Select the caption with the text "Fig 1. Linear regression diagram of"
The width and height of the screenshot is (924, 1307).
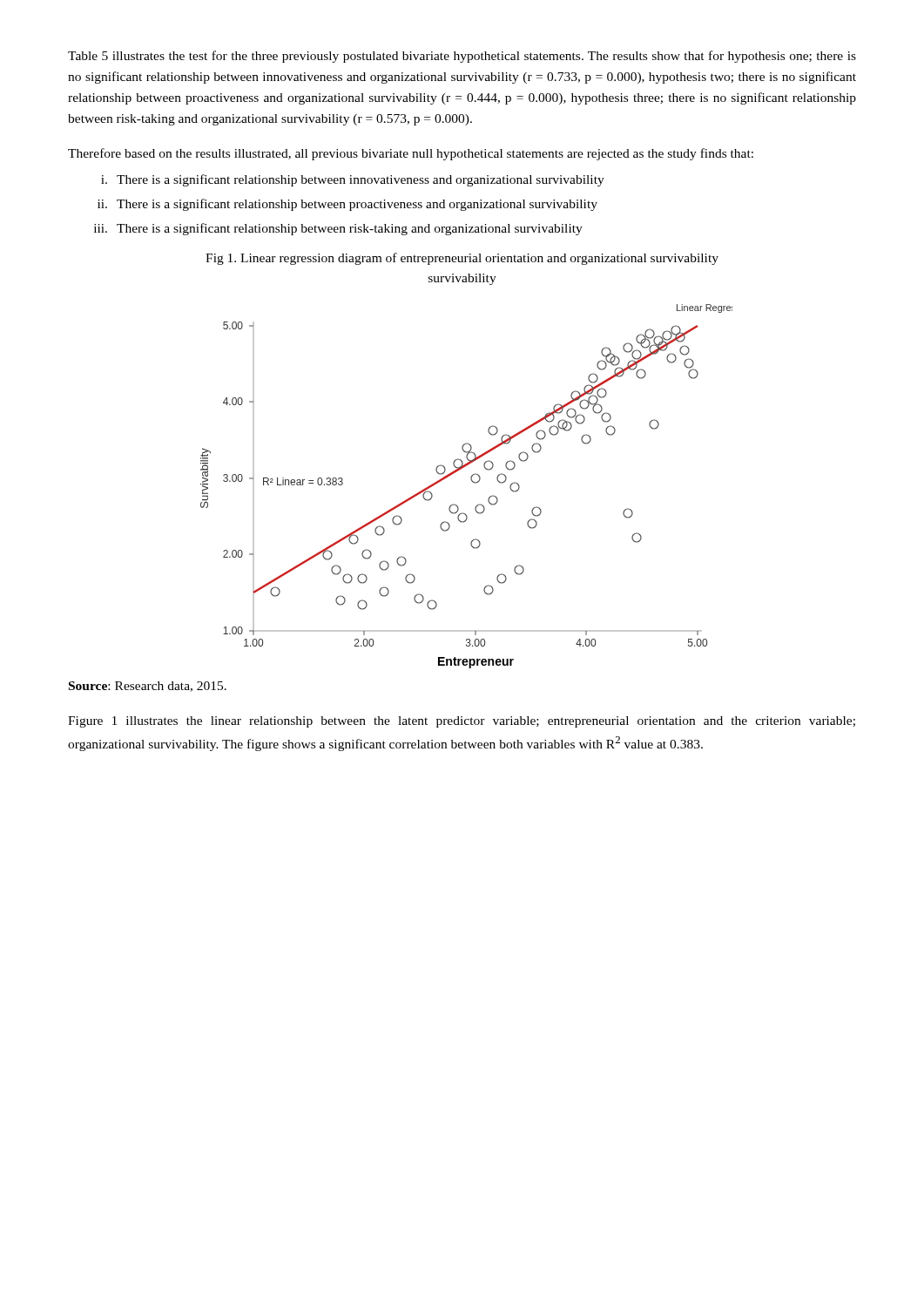[462, 268]
